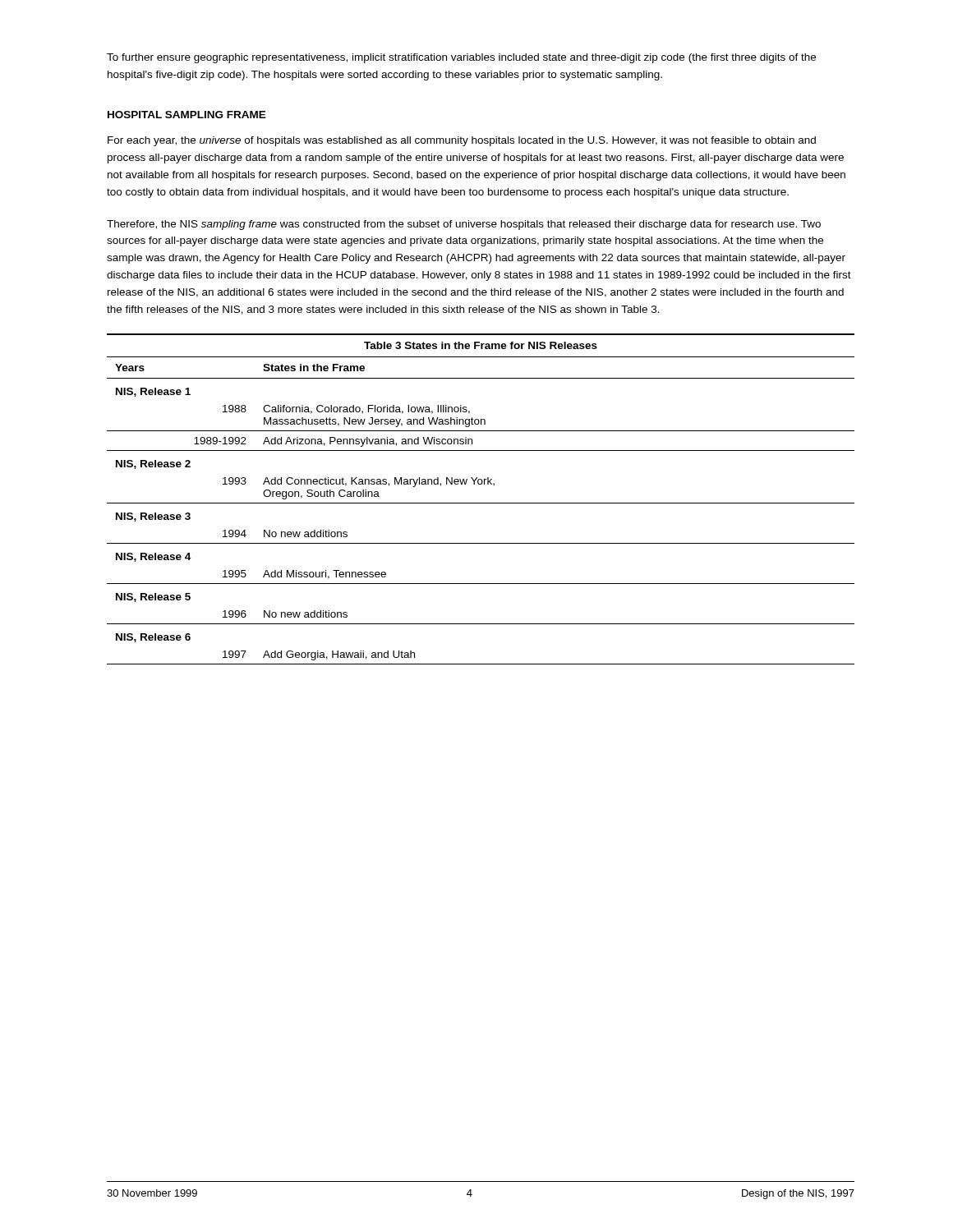Click on the passage starting "HOSPITAL SAMPLING FRAME"

tap(186, 114)
